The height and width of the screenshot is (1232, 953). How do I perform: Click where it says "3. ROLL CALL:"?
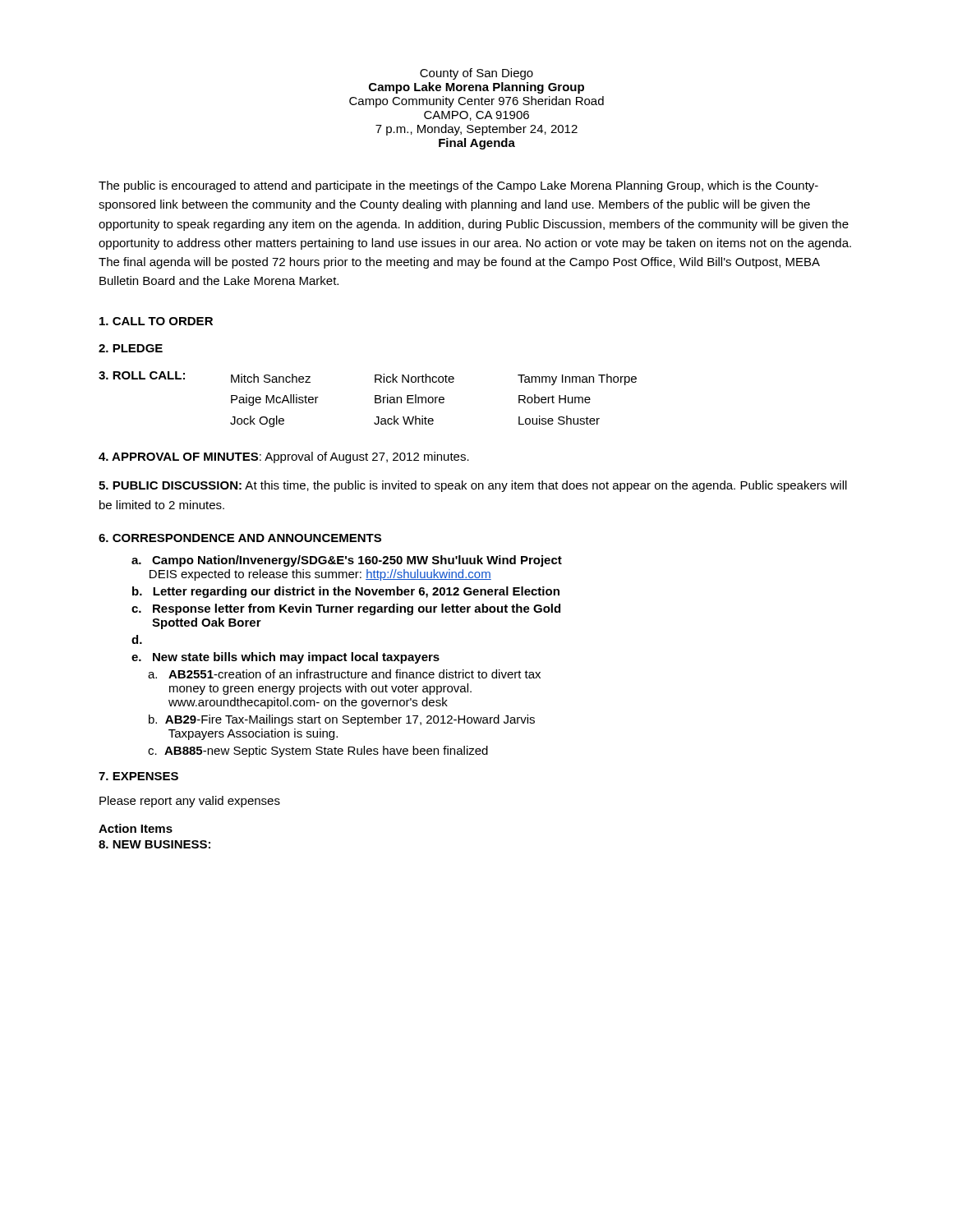pos(142,375)
